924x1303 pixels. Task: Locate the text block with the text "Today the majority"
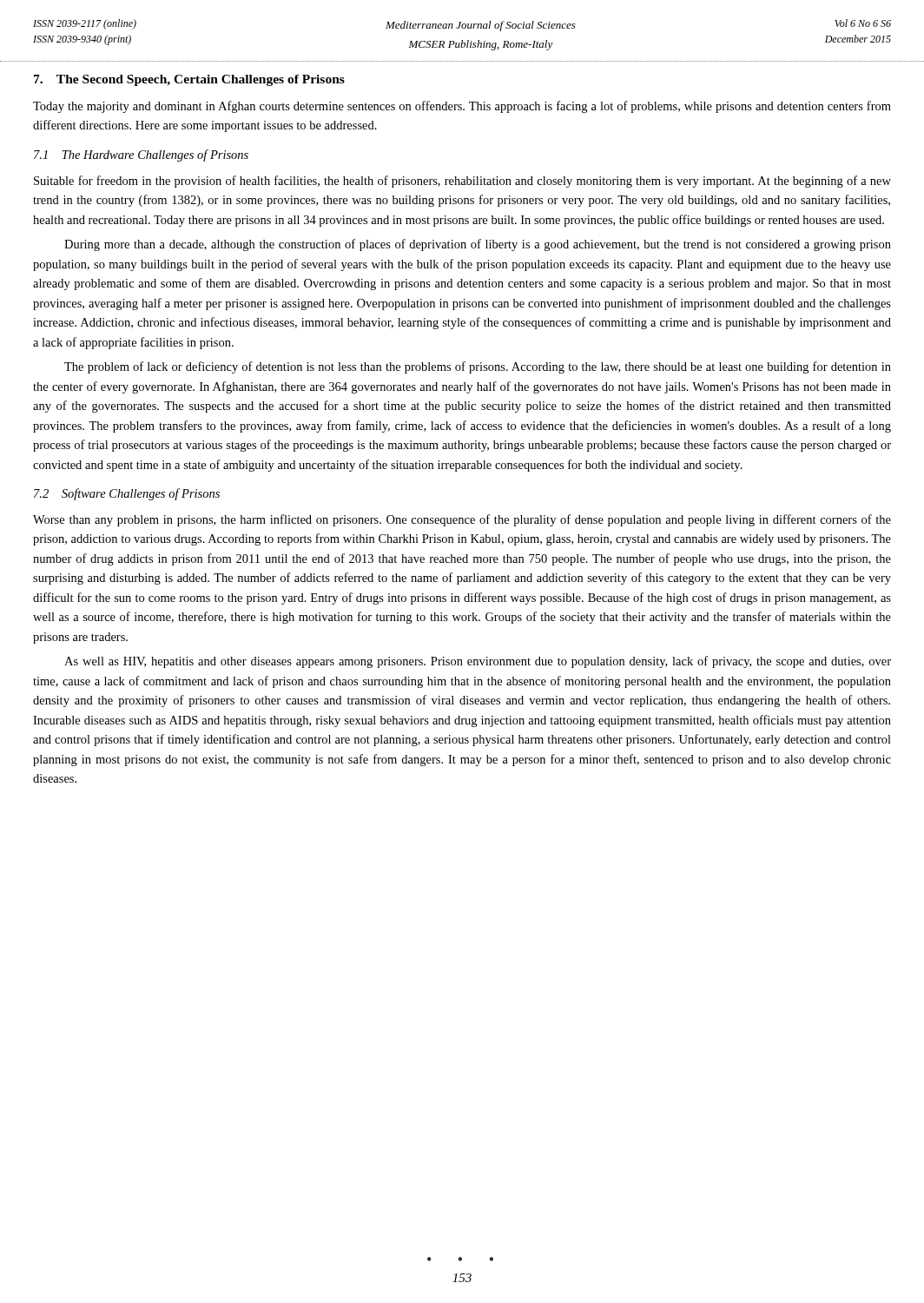pos(462,116)
